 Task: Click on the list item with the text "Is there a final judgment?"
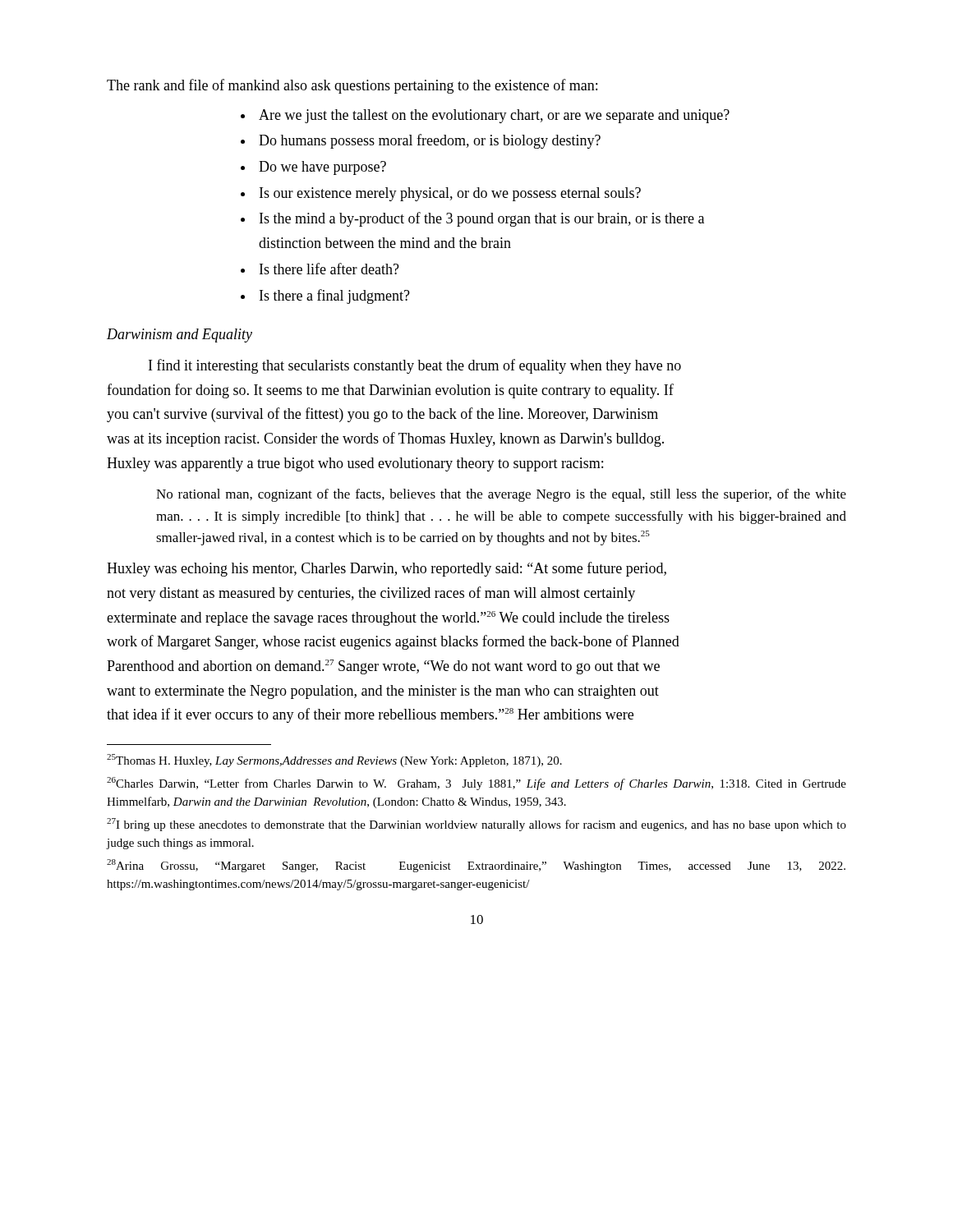point(334,295)
